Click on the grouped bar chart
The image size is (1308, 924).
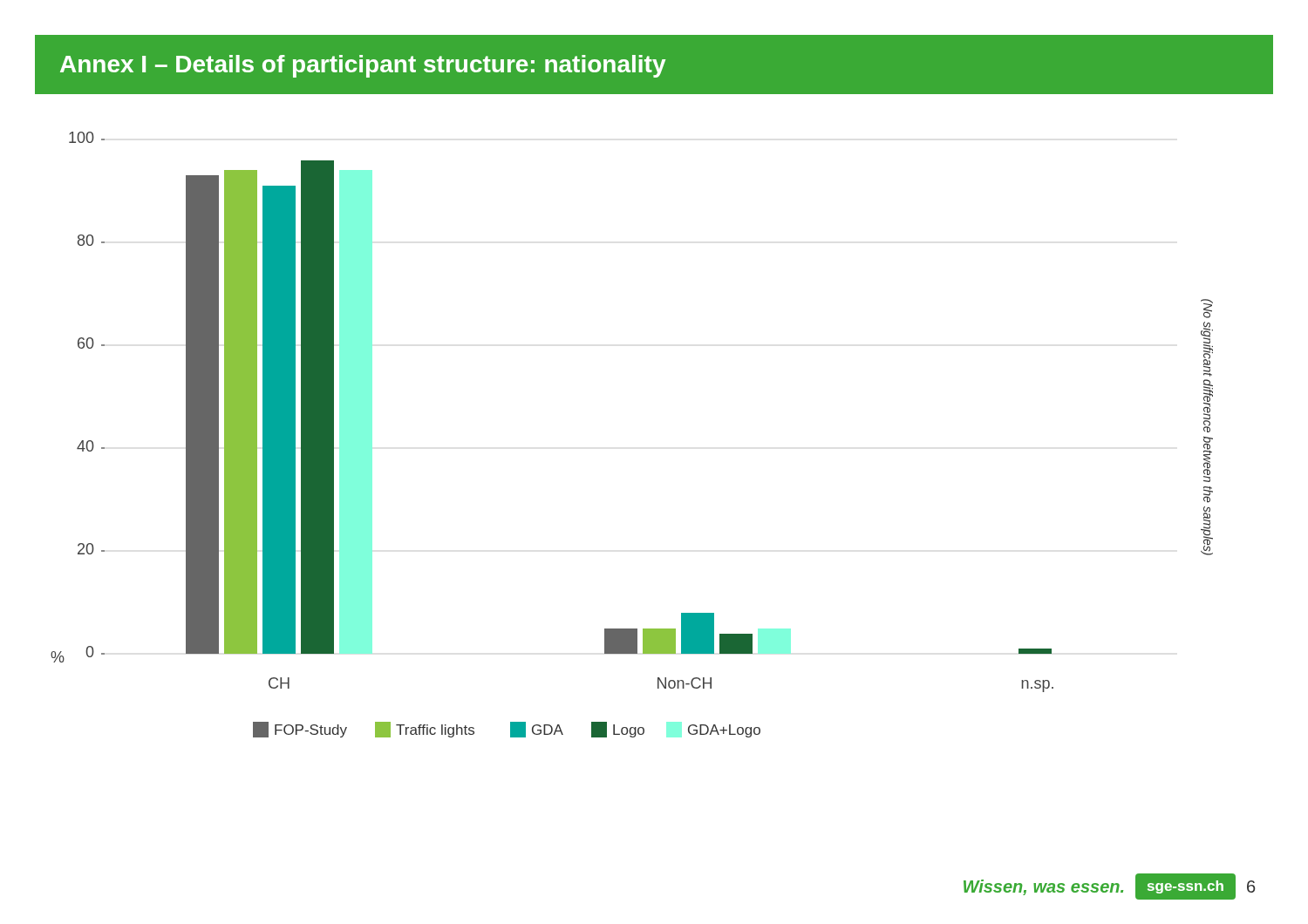pos(654,458)
